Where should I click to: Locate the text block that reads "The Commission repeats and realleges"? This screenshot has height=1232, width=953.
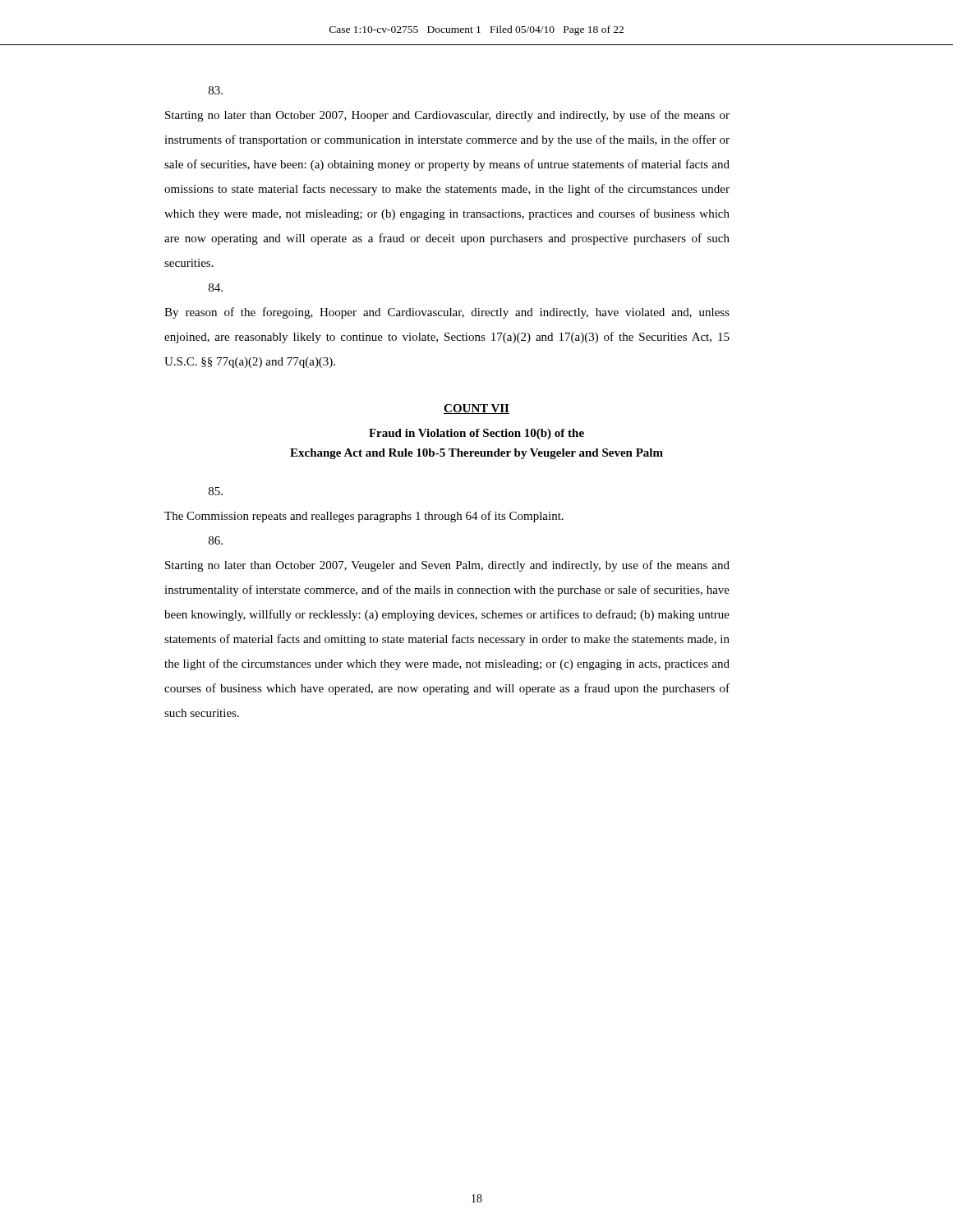(x=447, y=504)
